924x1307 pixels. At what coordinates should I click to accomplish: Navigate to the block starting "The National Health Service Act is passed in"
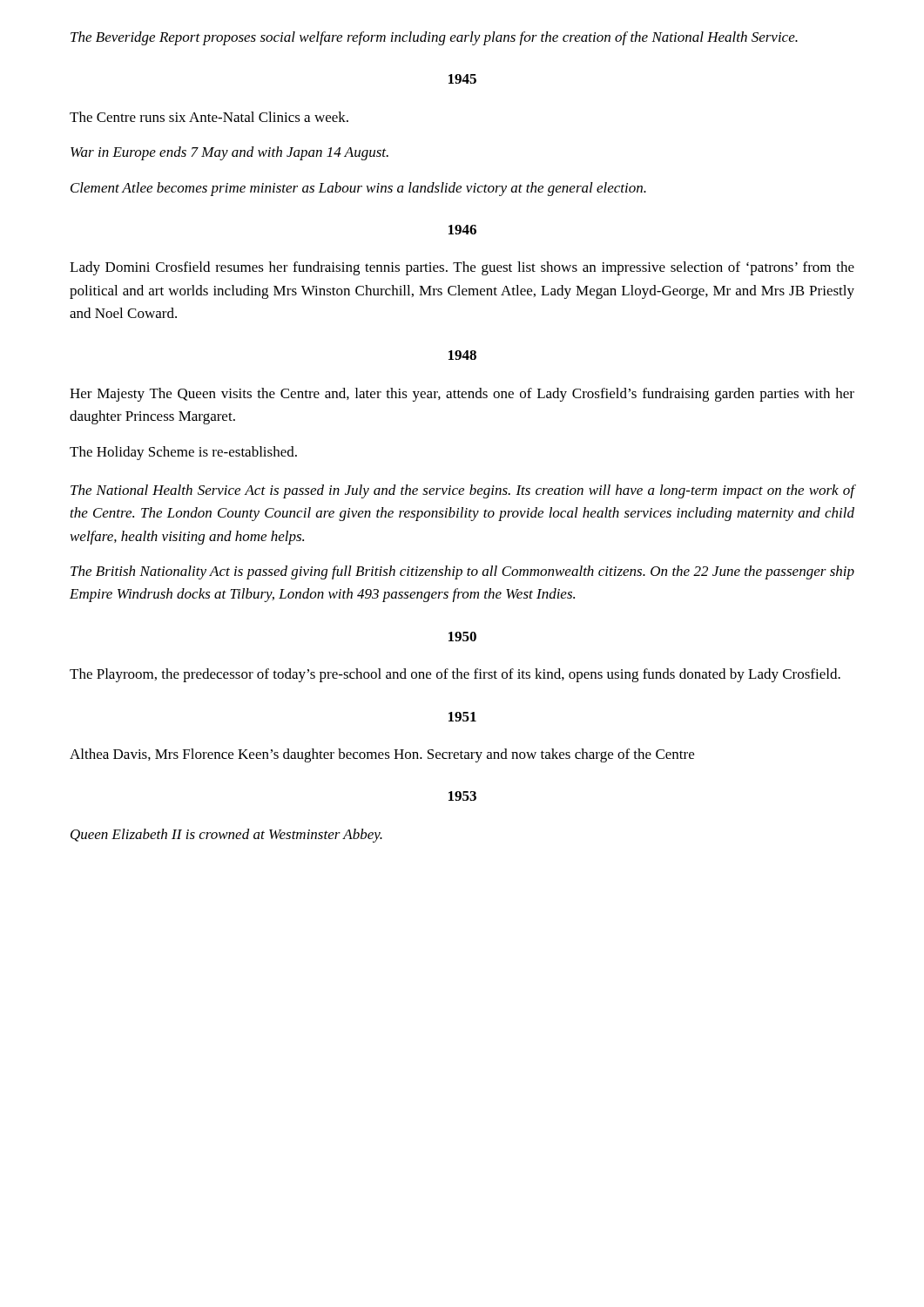pos(462,513)
